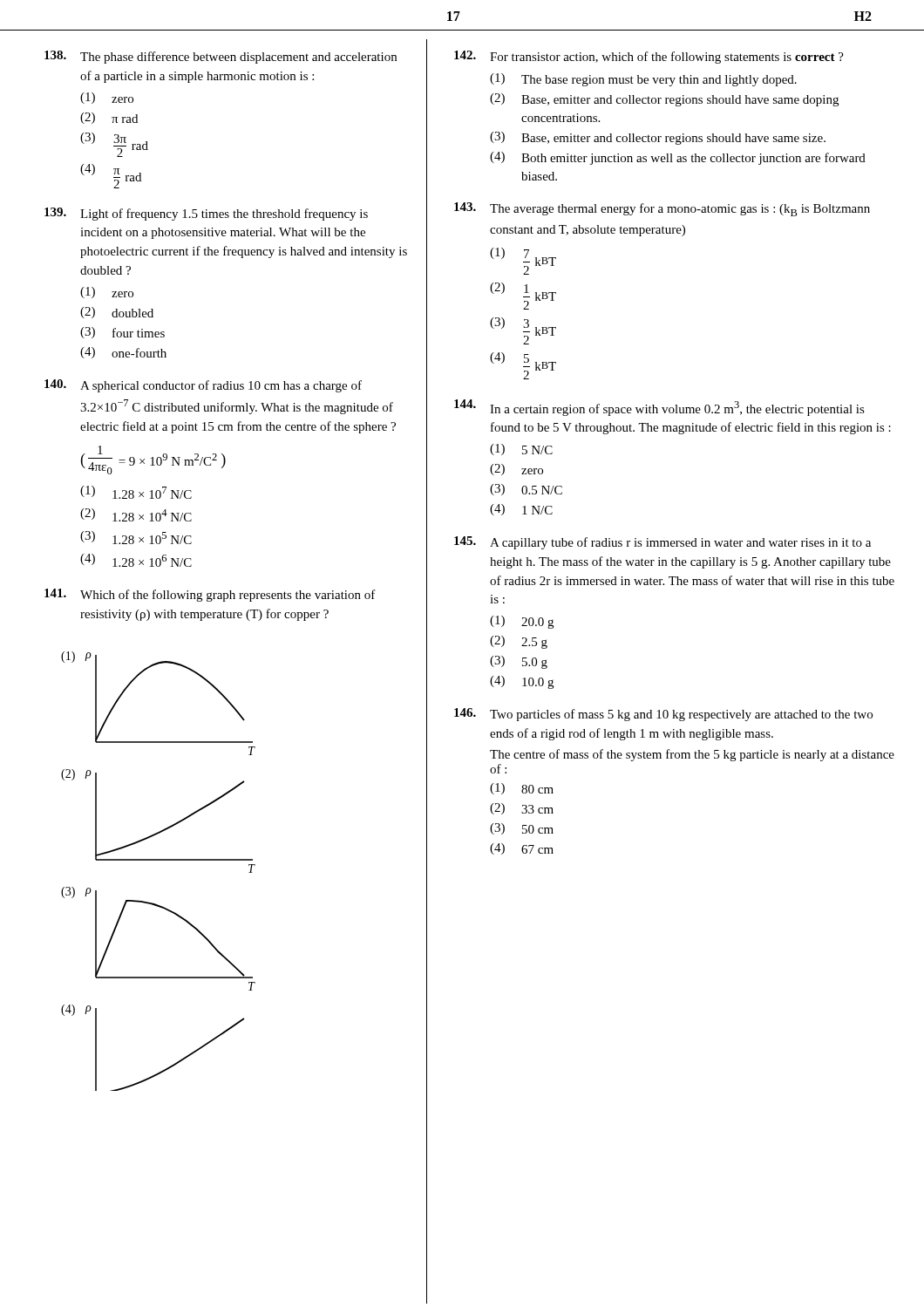Where is the passage that starts "(1)The base region must be very thin"?
The width and height of the screenshot is (924, 1308).
click(x=694, y=80)
